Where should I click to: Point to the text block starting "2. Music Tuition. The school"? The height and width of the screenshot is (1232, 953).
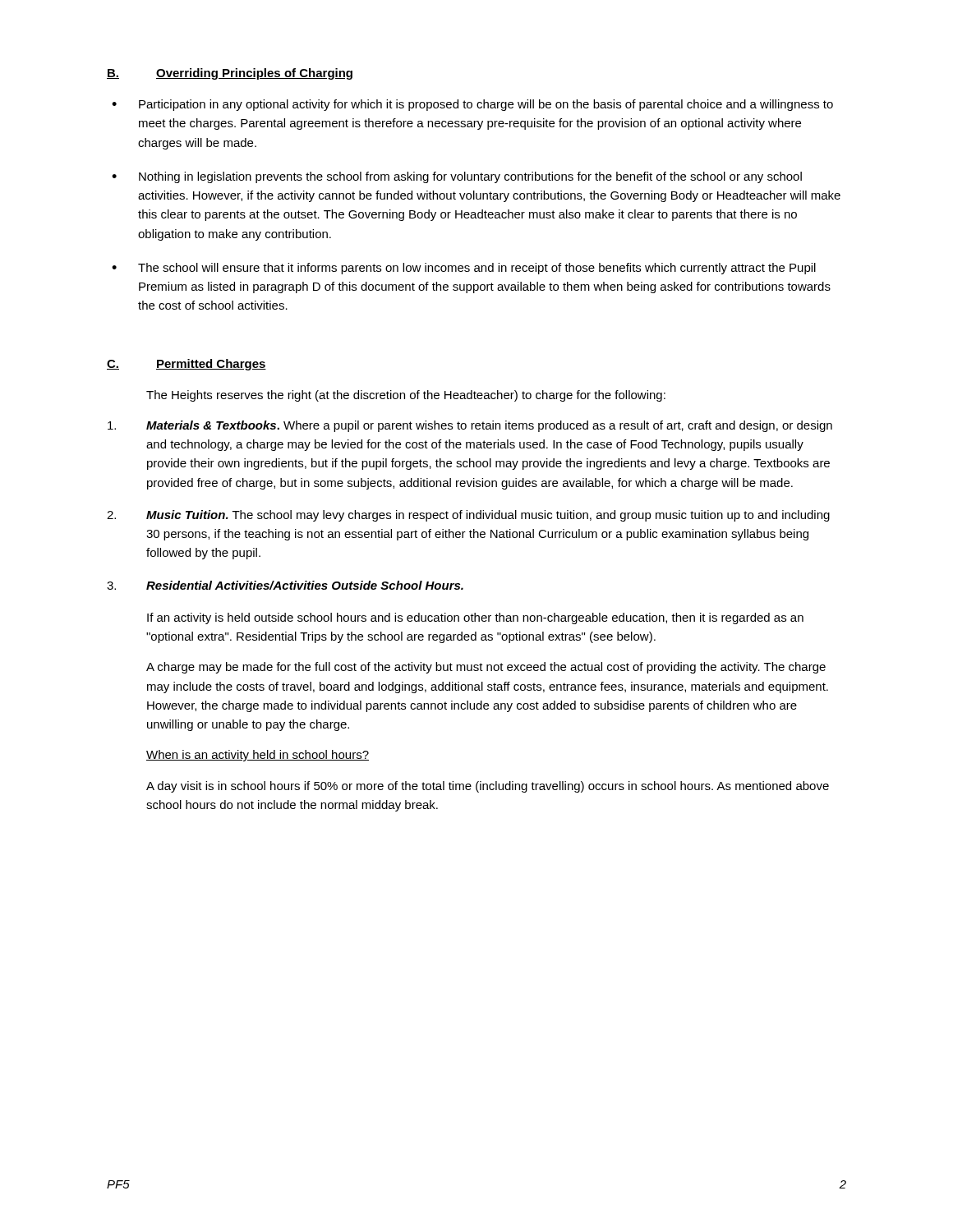pyautogui.click(x=476, y=534)
